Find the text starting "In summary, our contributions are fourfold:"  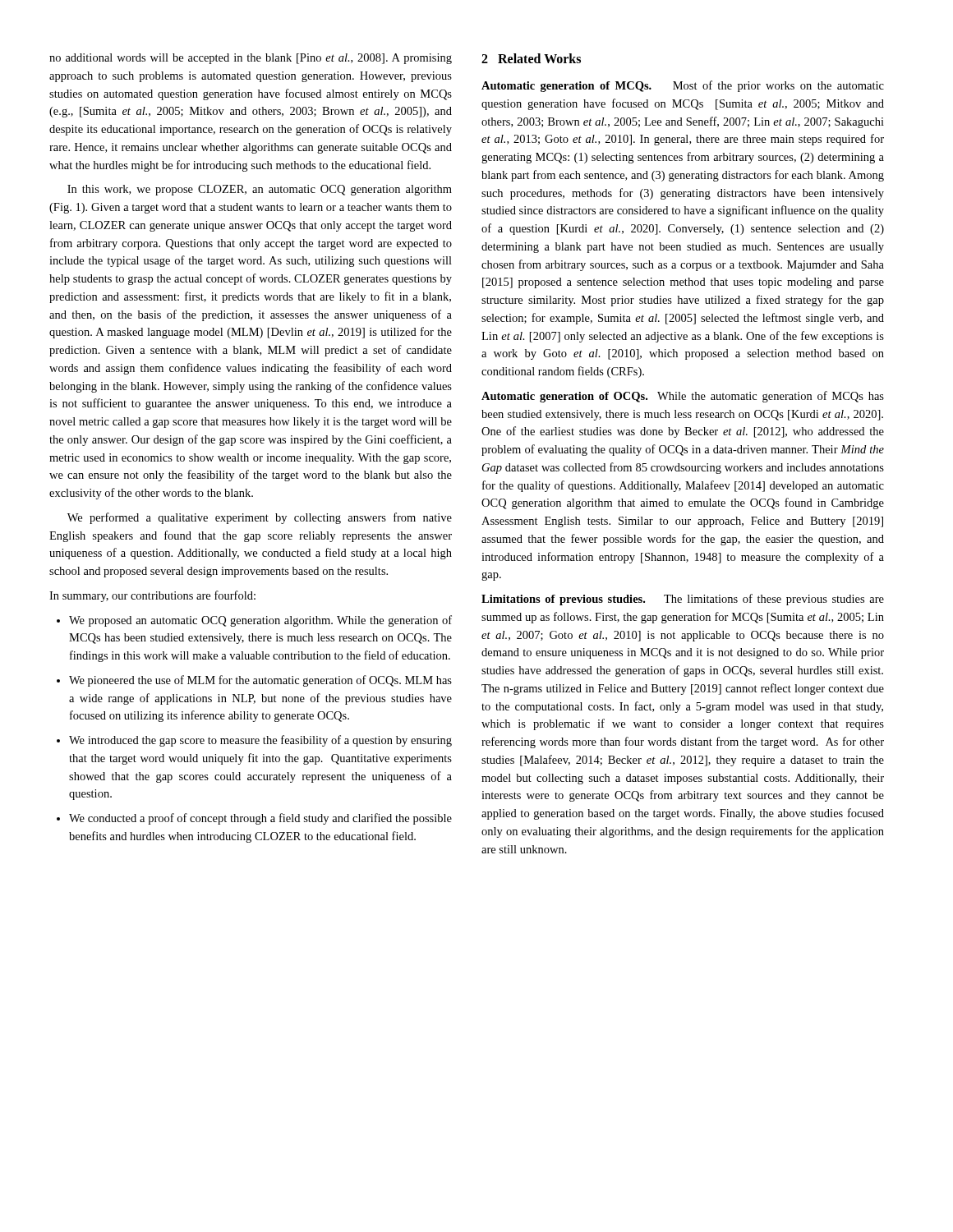[251, 596]
